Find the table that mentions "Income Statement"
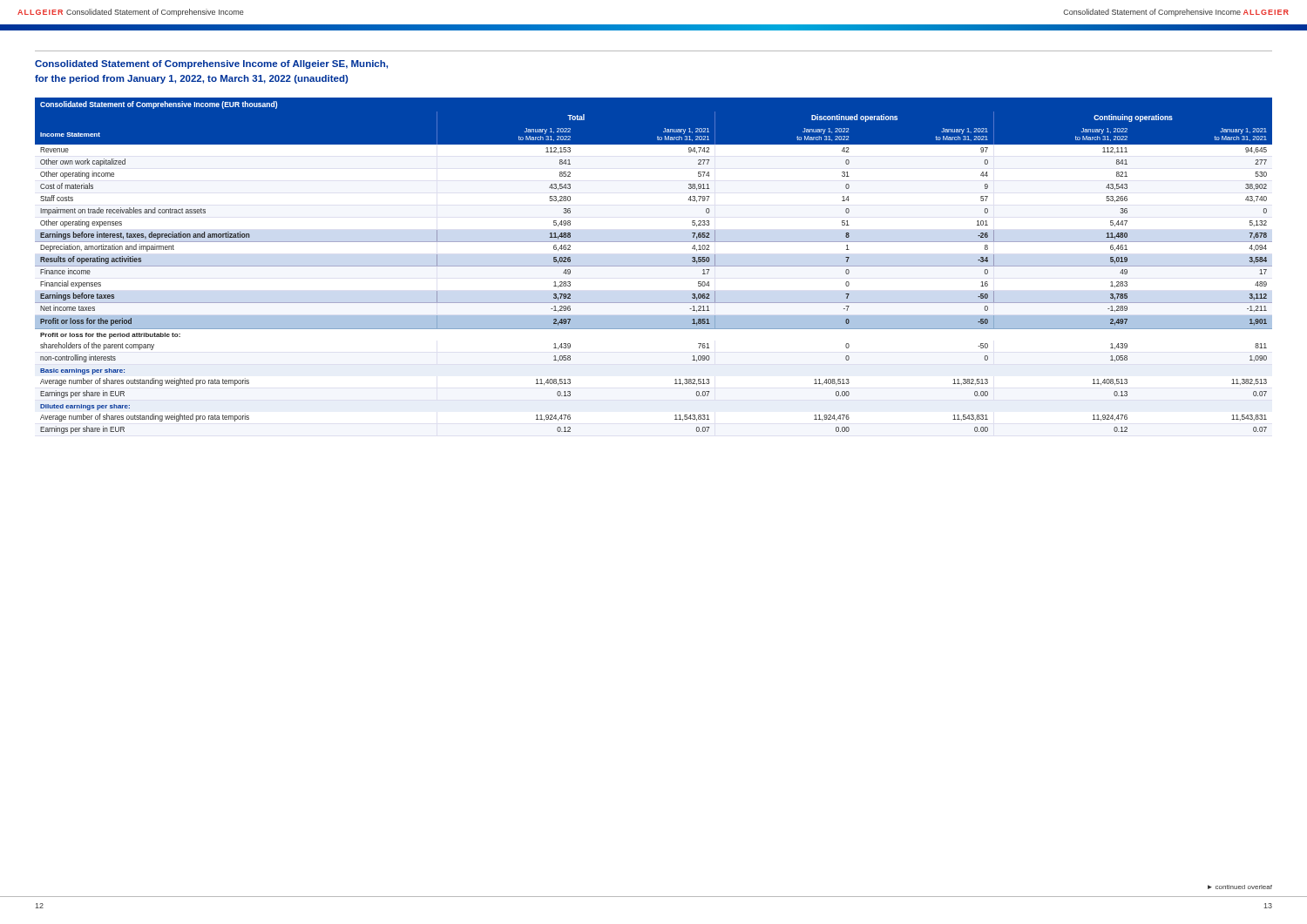 click(x=654, y=267)
